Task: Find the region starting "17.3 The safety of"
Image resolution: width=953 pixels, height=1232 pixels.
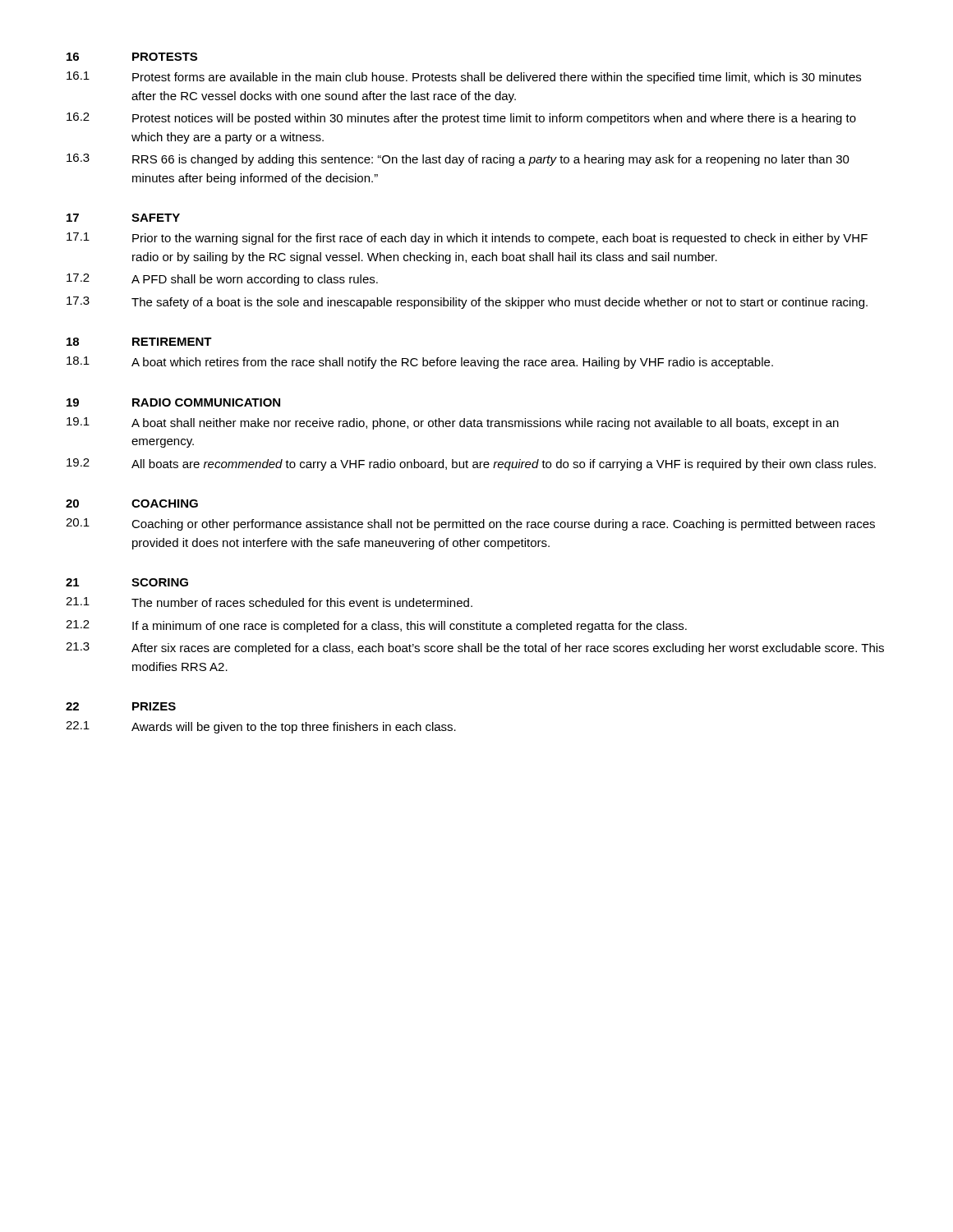Action: pyautogui.click(x=476, y=302)
